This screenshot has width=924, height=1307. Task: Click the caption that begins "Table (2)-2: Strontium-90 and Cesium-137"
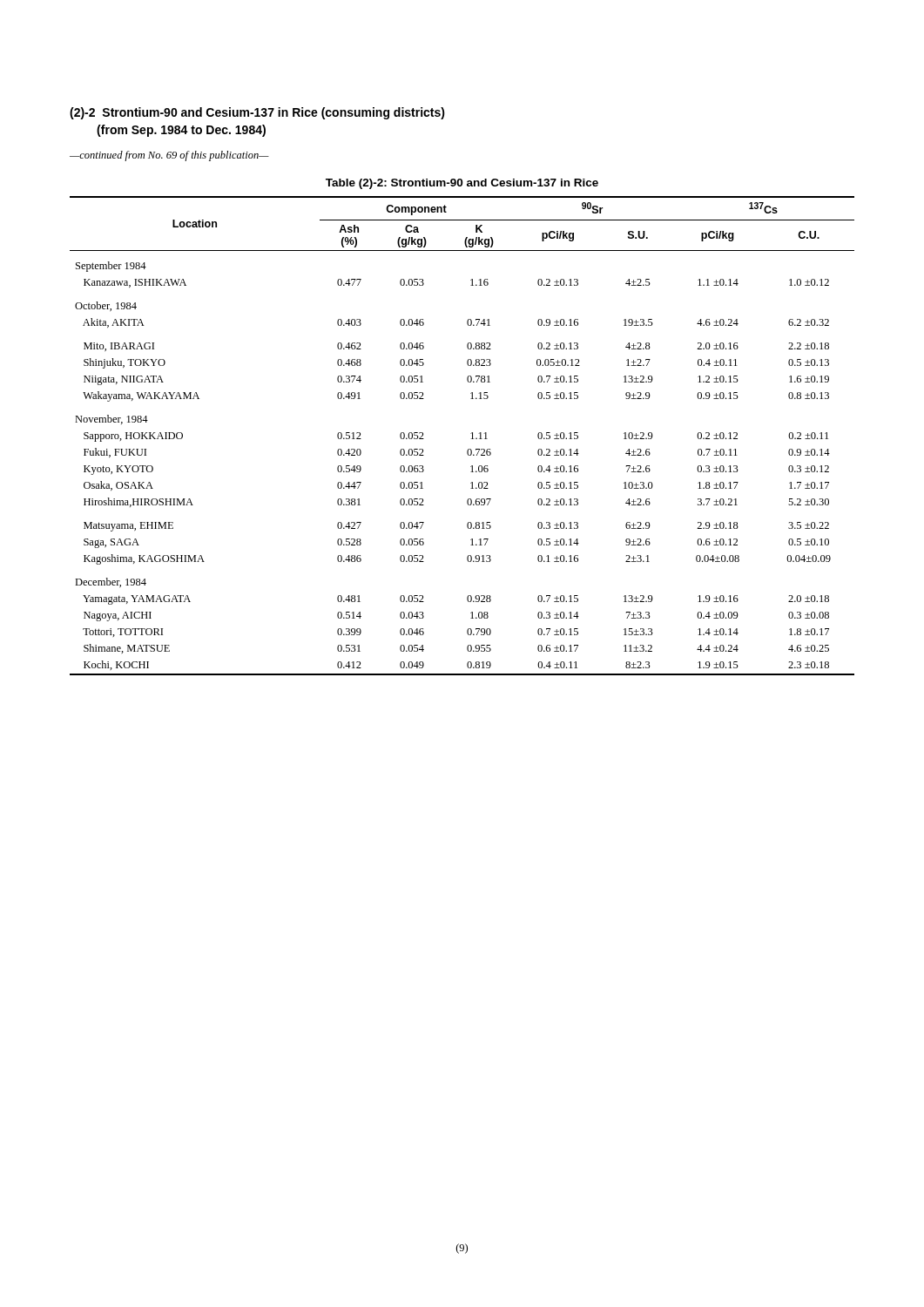click(462, 183)
